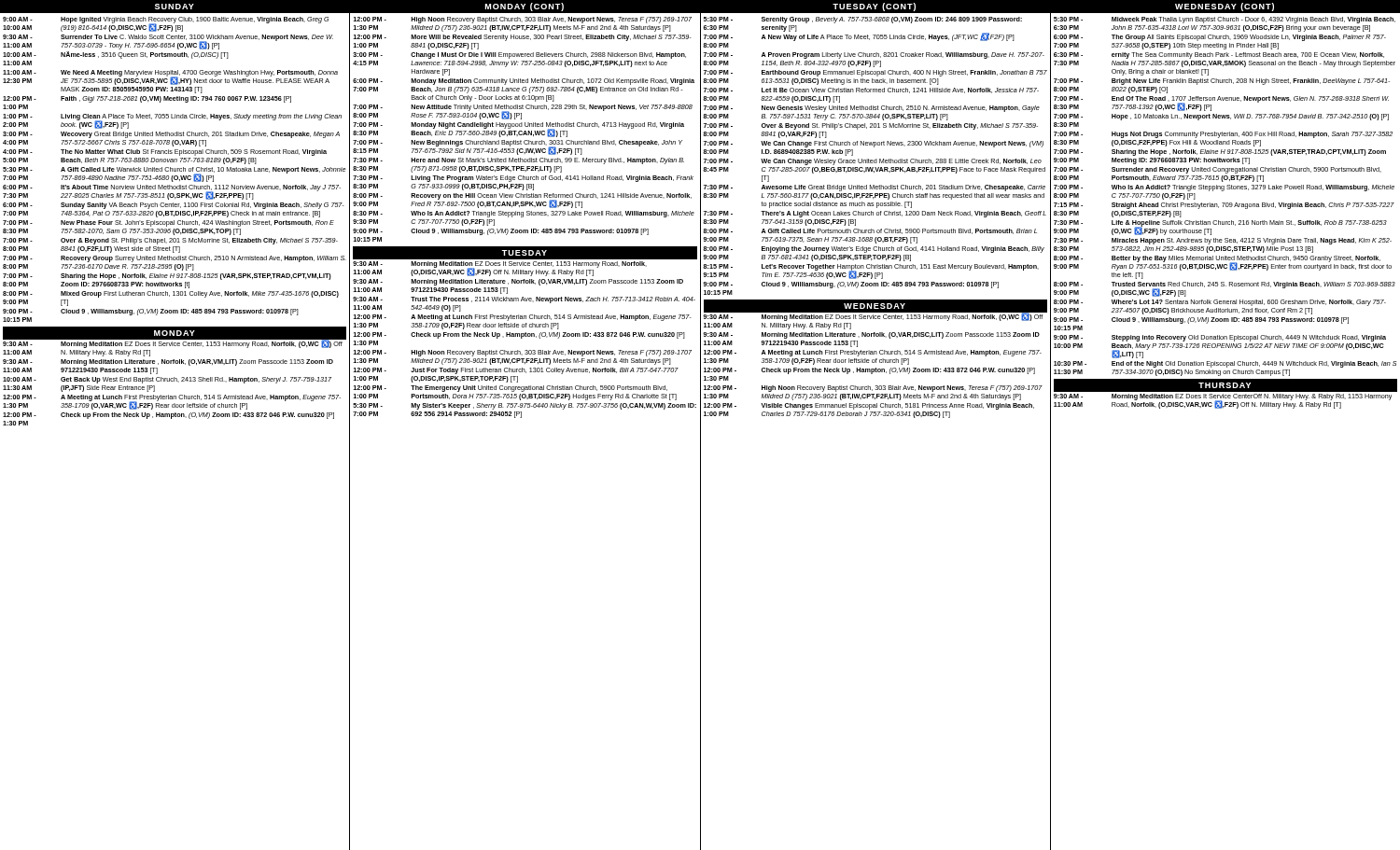
Task: Point to the block beginning "8:00 PM -9:00 PMBetter"
Action: [1225, 266]
